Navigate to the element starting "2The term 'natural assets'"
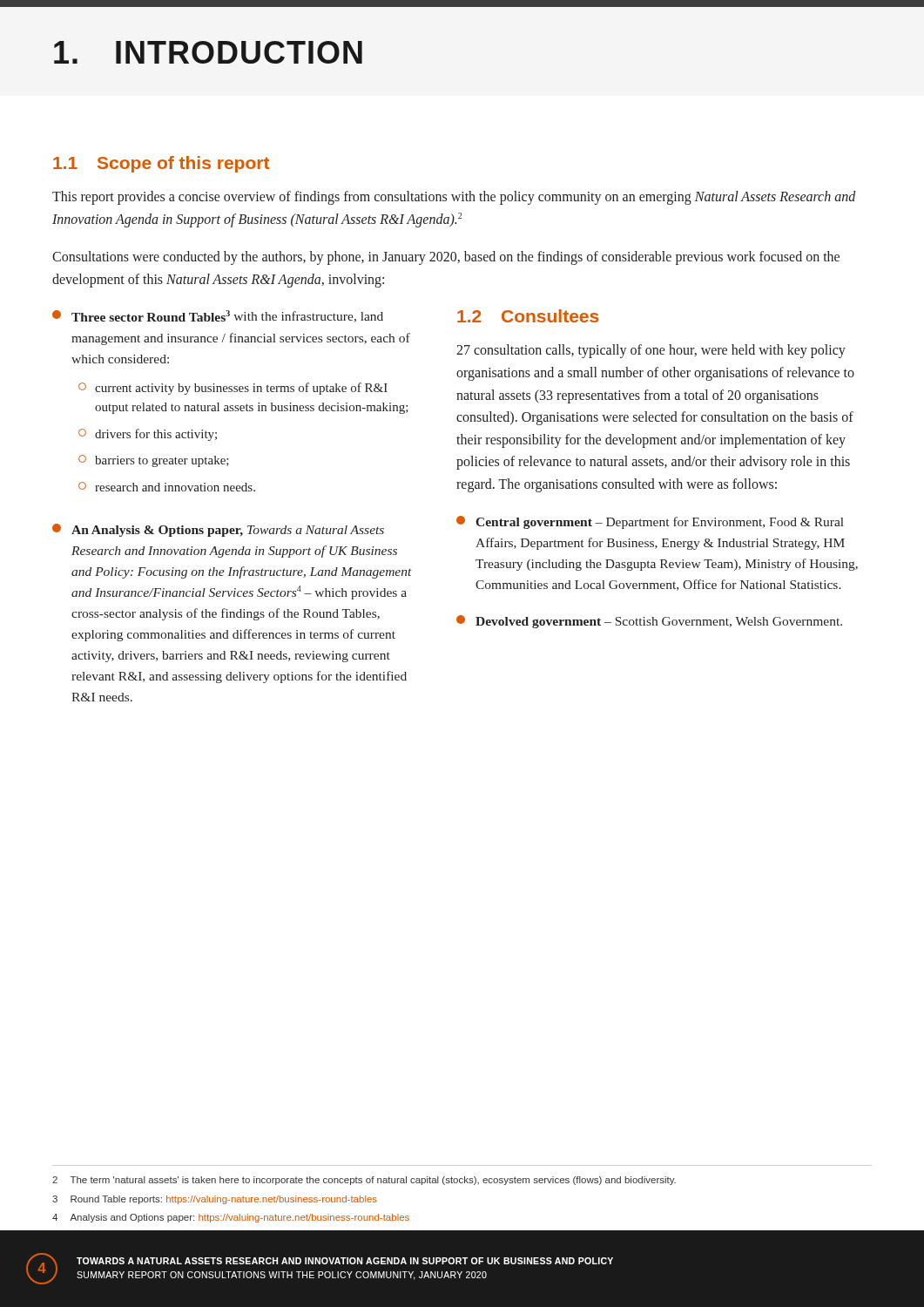Screen dimensions: 1307x924 click(462, 1181)
